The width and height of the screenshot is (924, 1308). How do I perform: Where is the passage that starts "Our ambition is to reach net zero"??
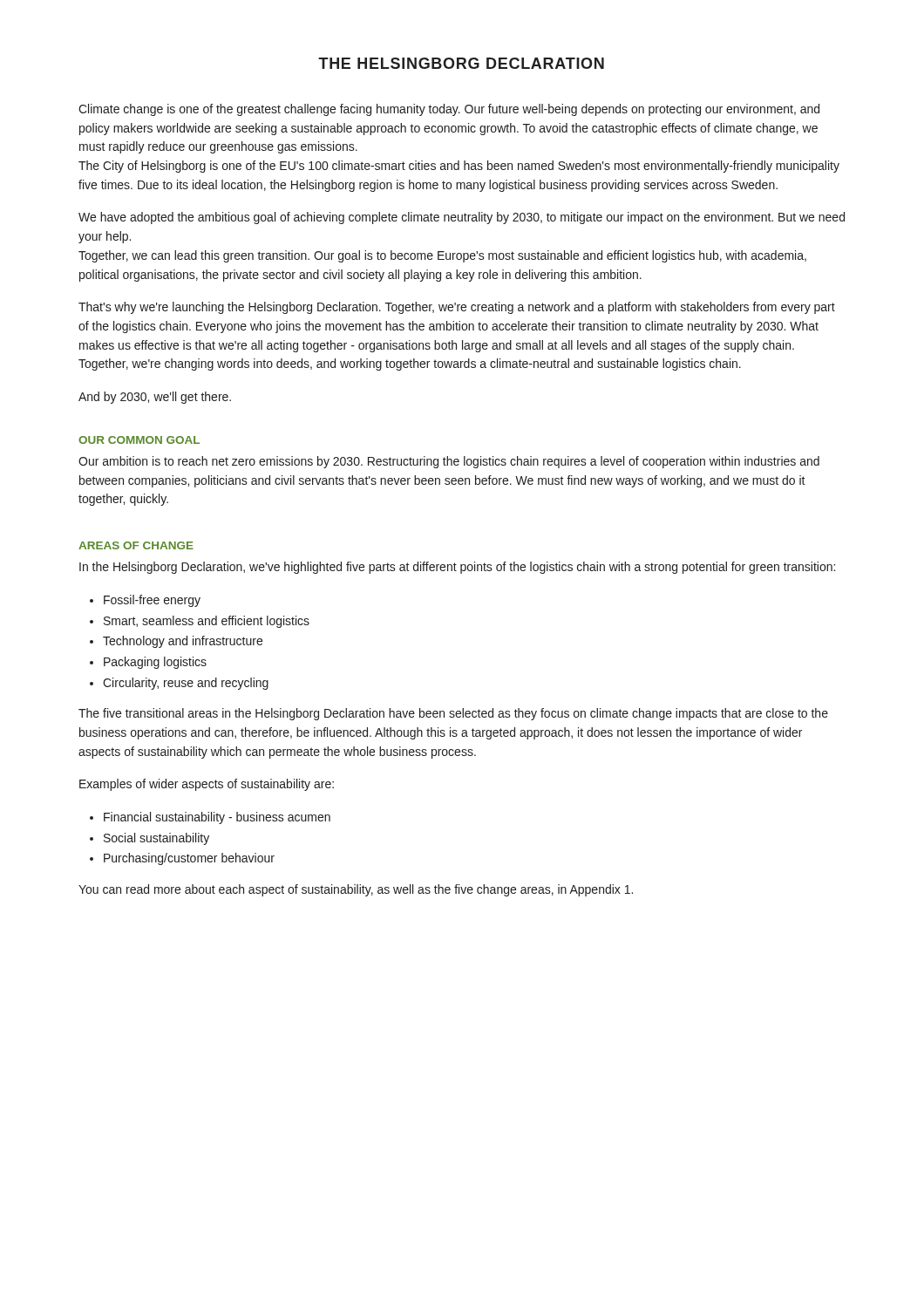[x=449, y=480]
